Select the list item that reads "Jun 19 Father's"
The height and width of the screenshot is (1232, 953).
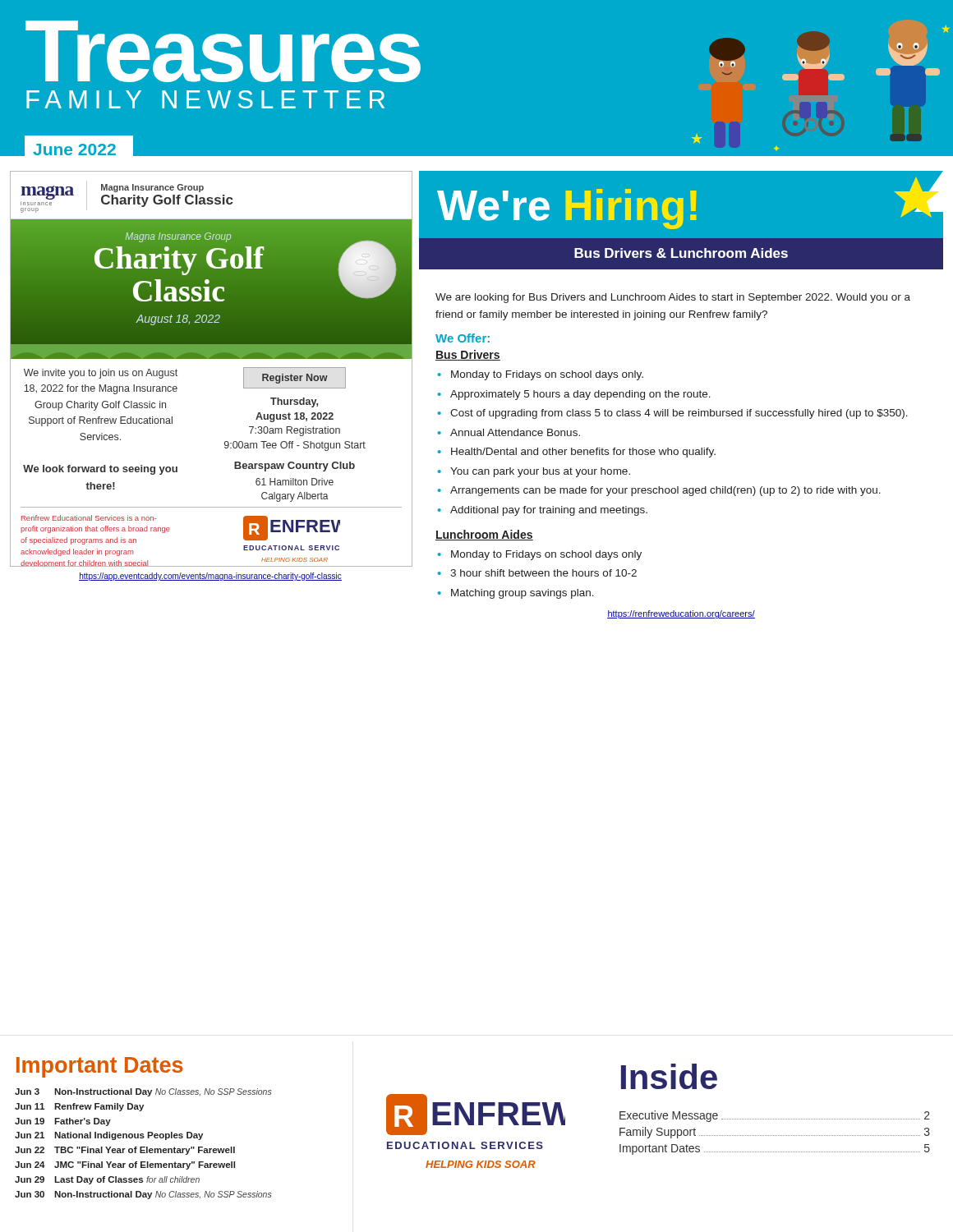[x=63, y=1122]
